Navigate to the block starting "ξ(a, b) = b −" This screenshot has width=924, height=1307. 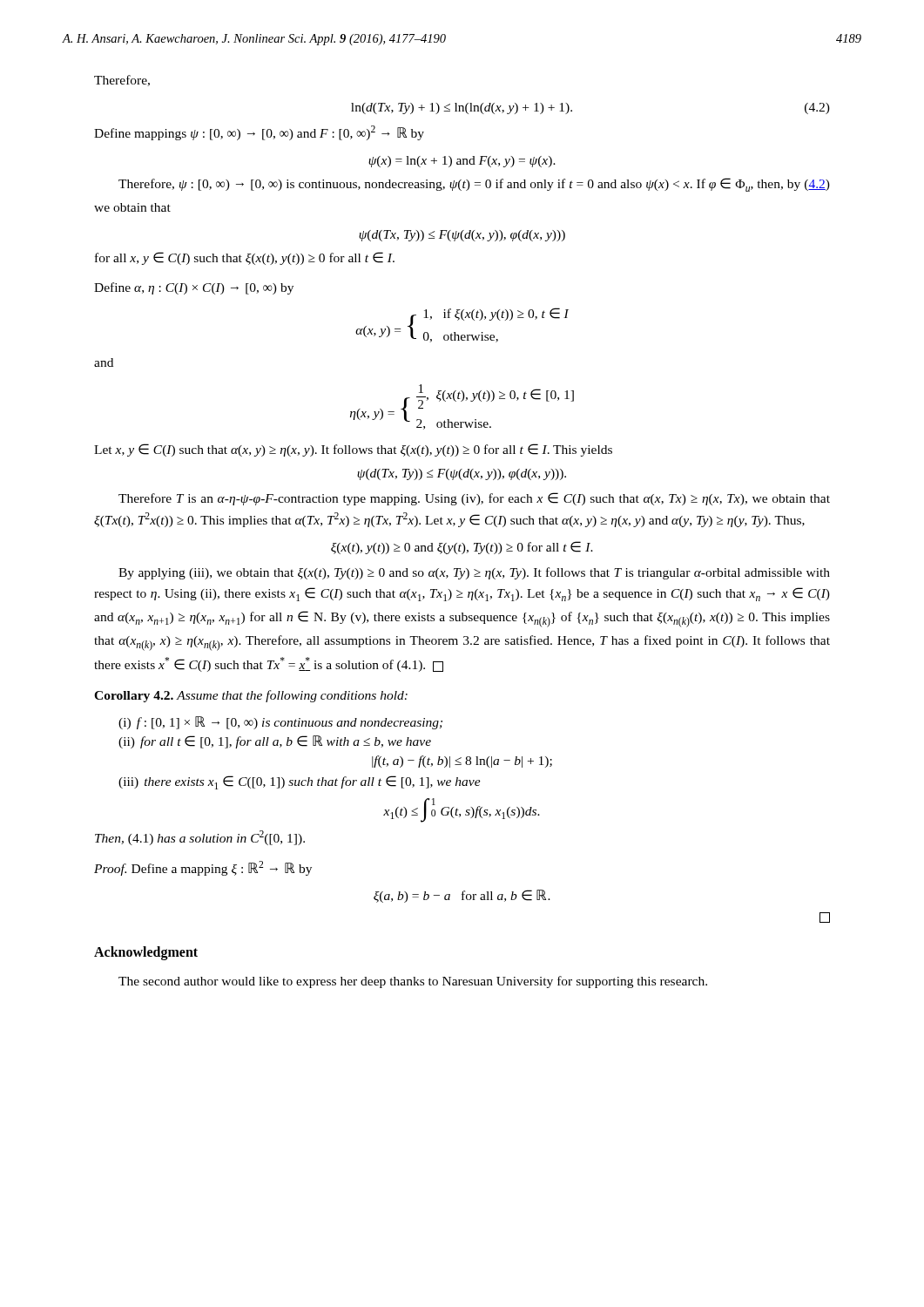tap(462, 896)
